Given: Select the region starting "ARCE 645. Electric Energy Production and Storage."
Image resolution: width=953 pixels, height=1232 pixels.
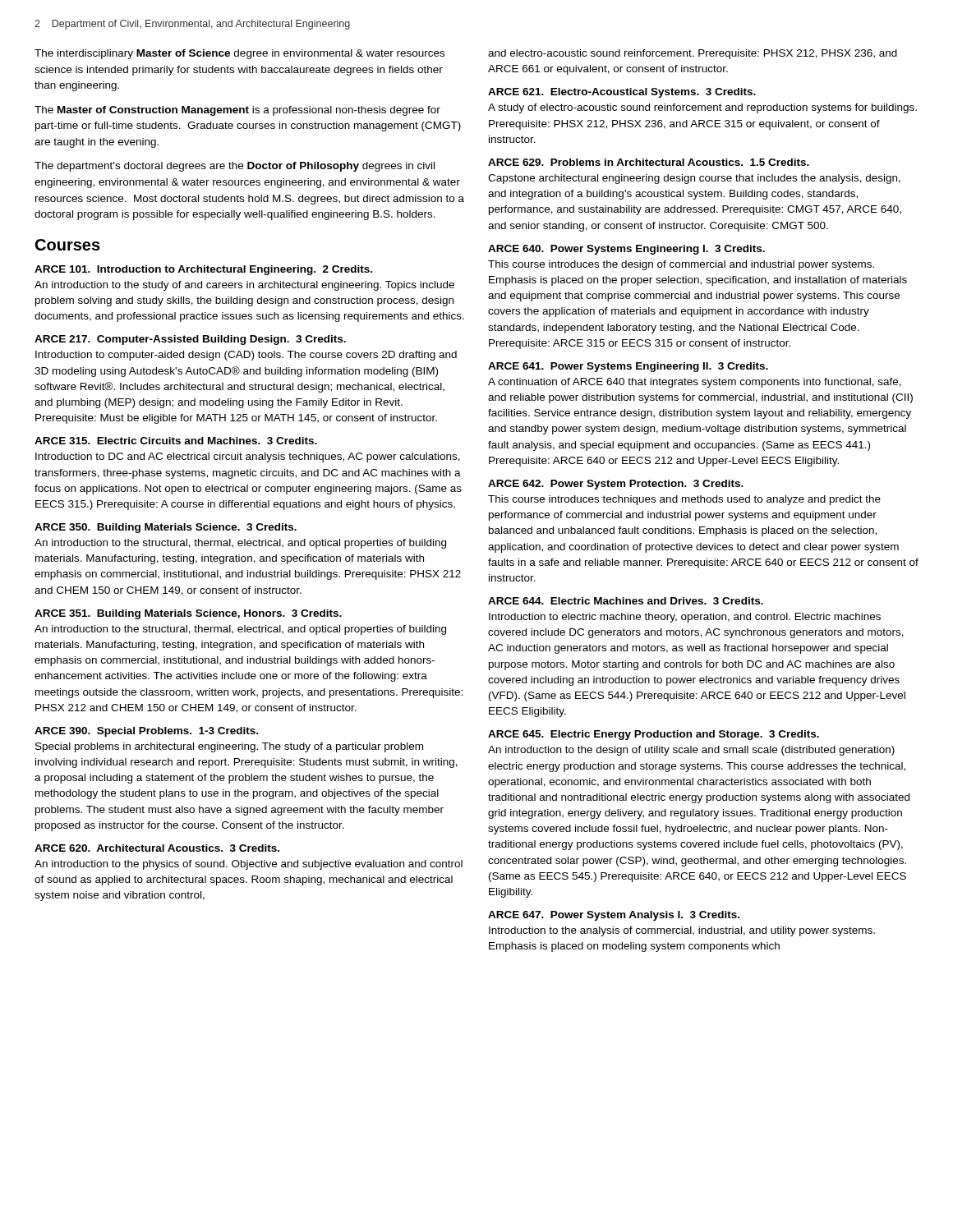Looking at the screenshot, I should tap(699, 813).
